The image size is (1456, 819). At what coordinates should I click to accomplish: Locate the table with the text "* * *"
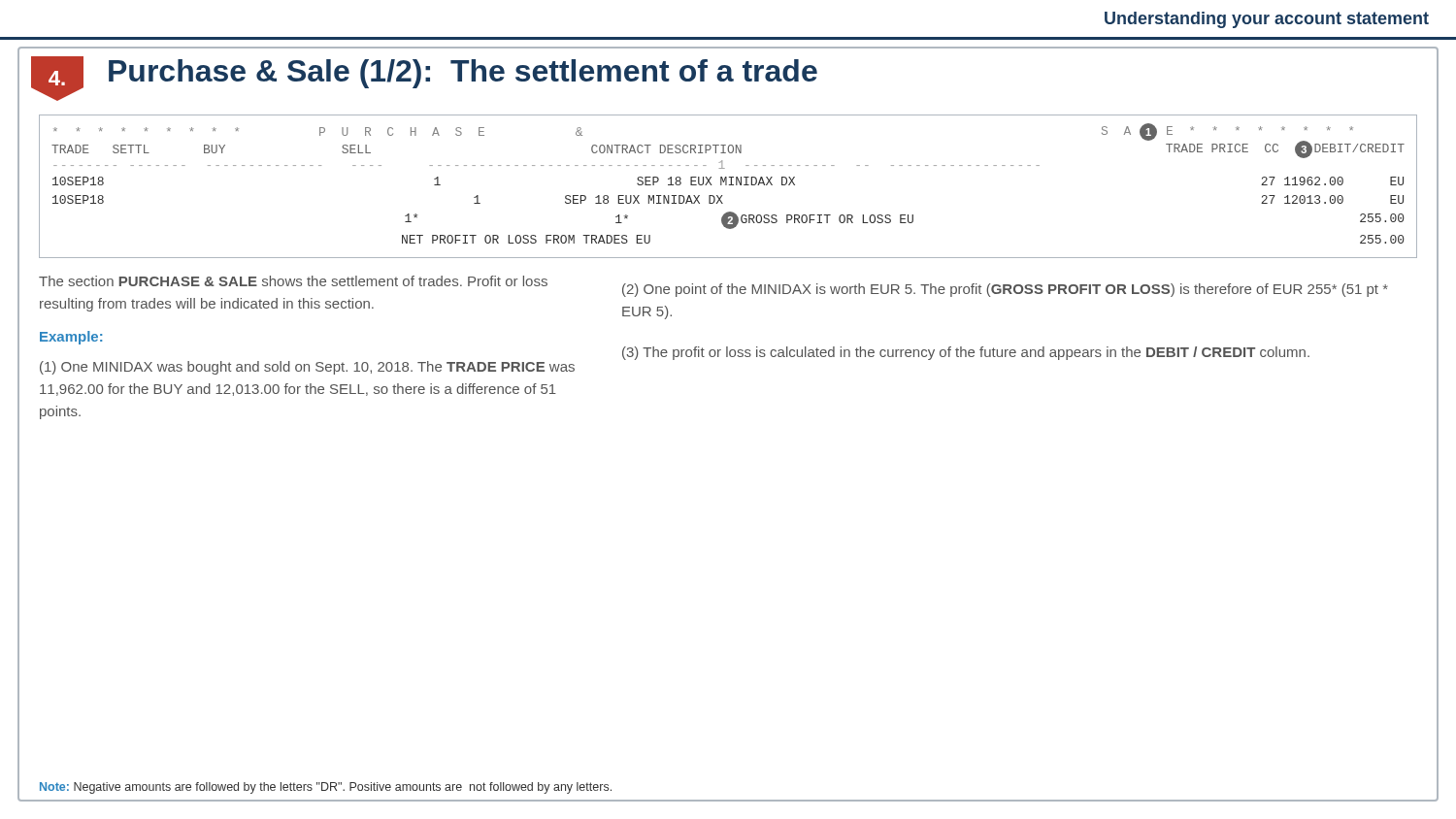click(728, 186)
